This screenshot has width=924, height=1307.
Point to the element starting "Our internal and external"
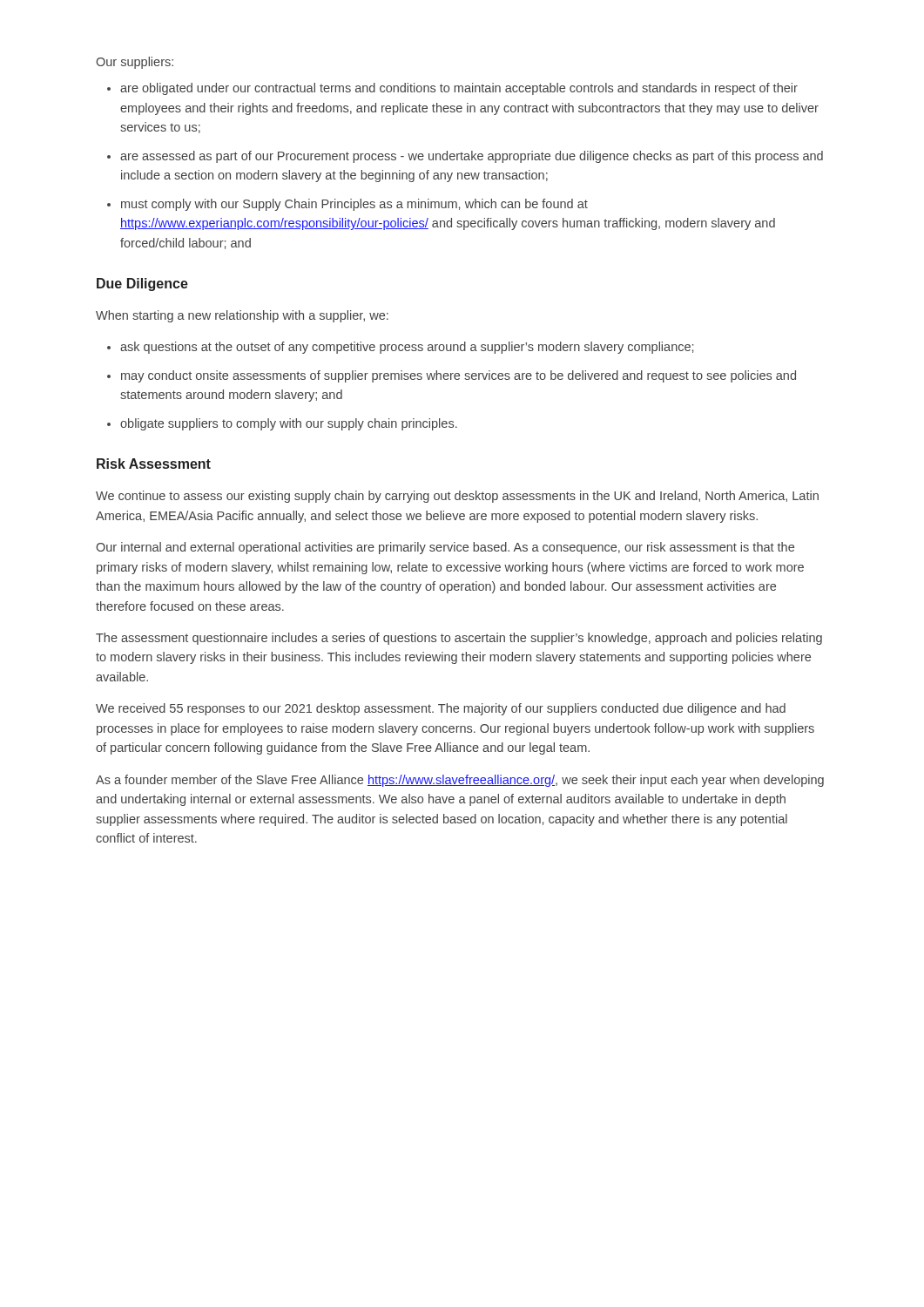tap(450, 577)
